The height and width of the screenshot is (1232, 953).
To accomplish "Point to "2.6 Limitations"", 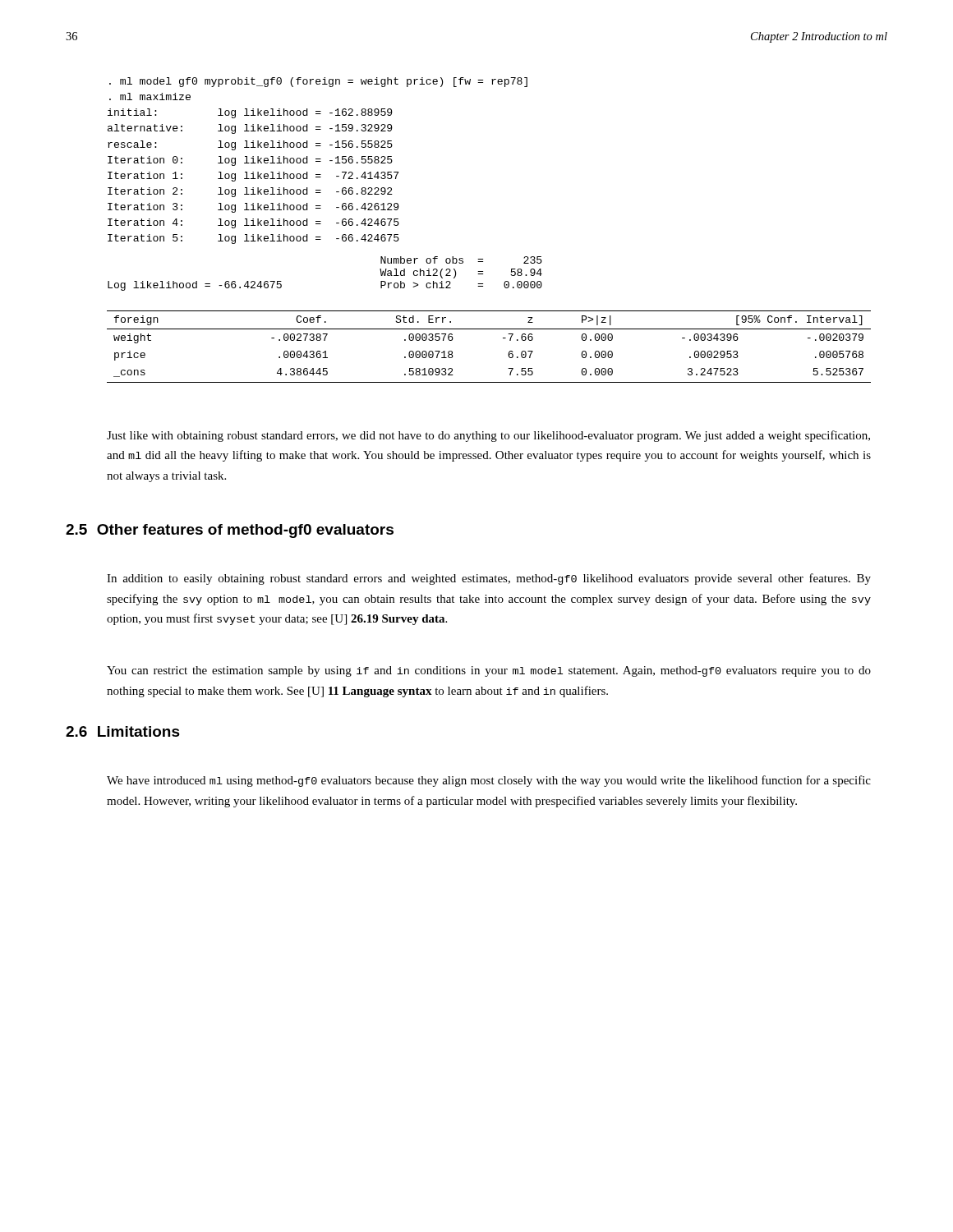I will pyautogui.click(x=123, y=731).
